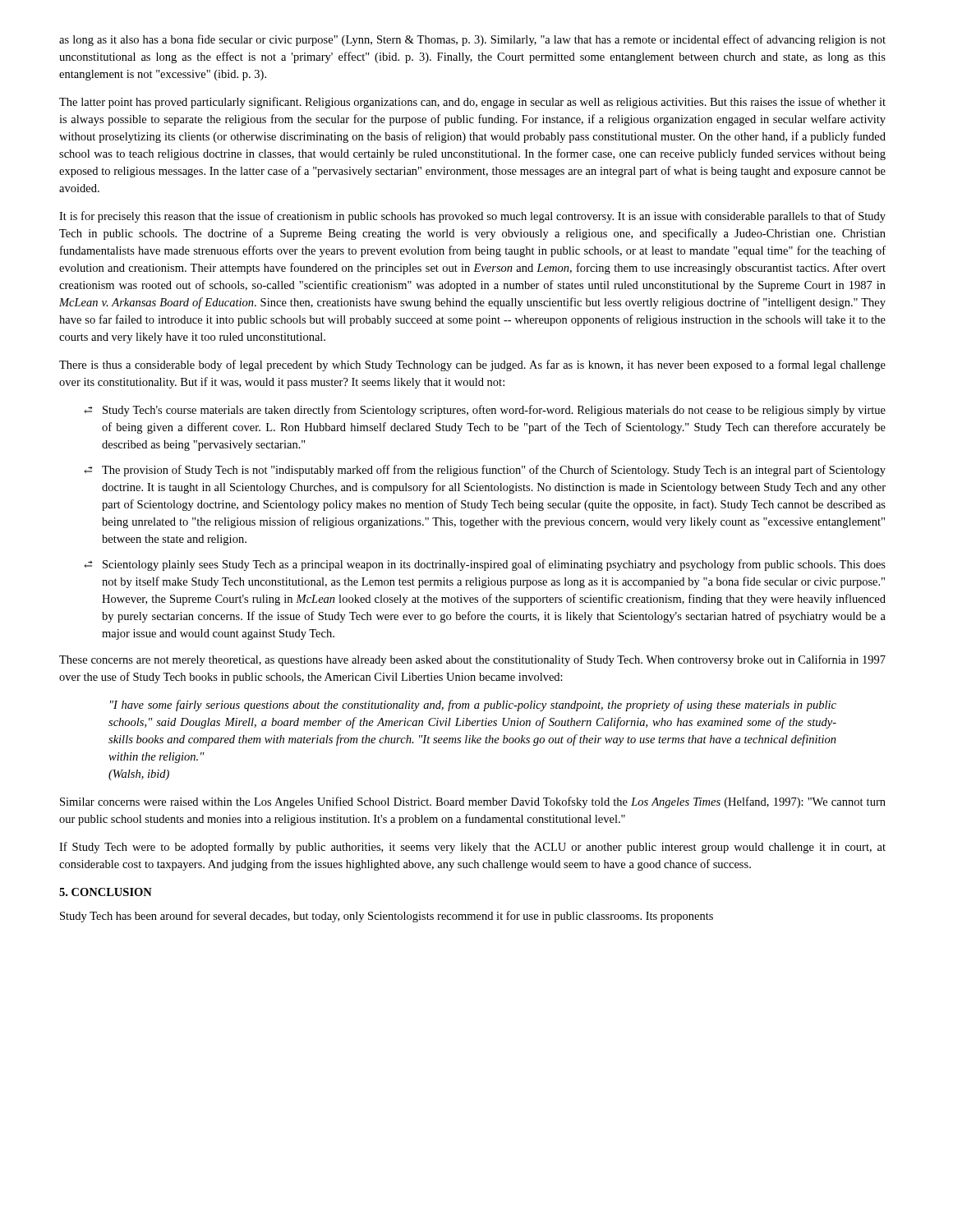The image size is (953, 1232).
Task: Point to the text block starting "⥄ The provision of Study"
Action: tap(485, 505)
